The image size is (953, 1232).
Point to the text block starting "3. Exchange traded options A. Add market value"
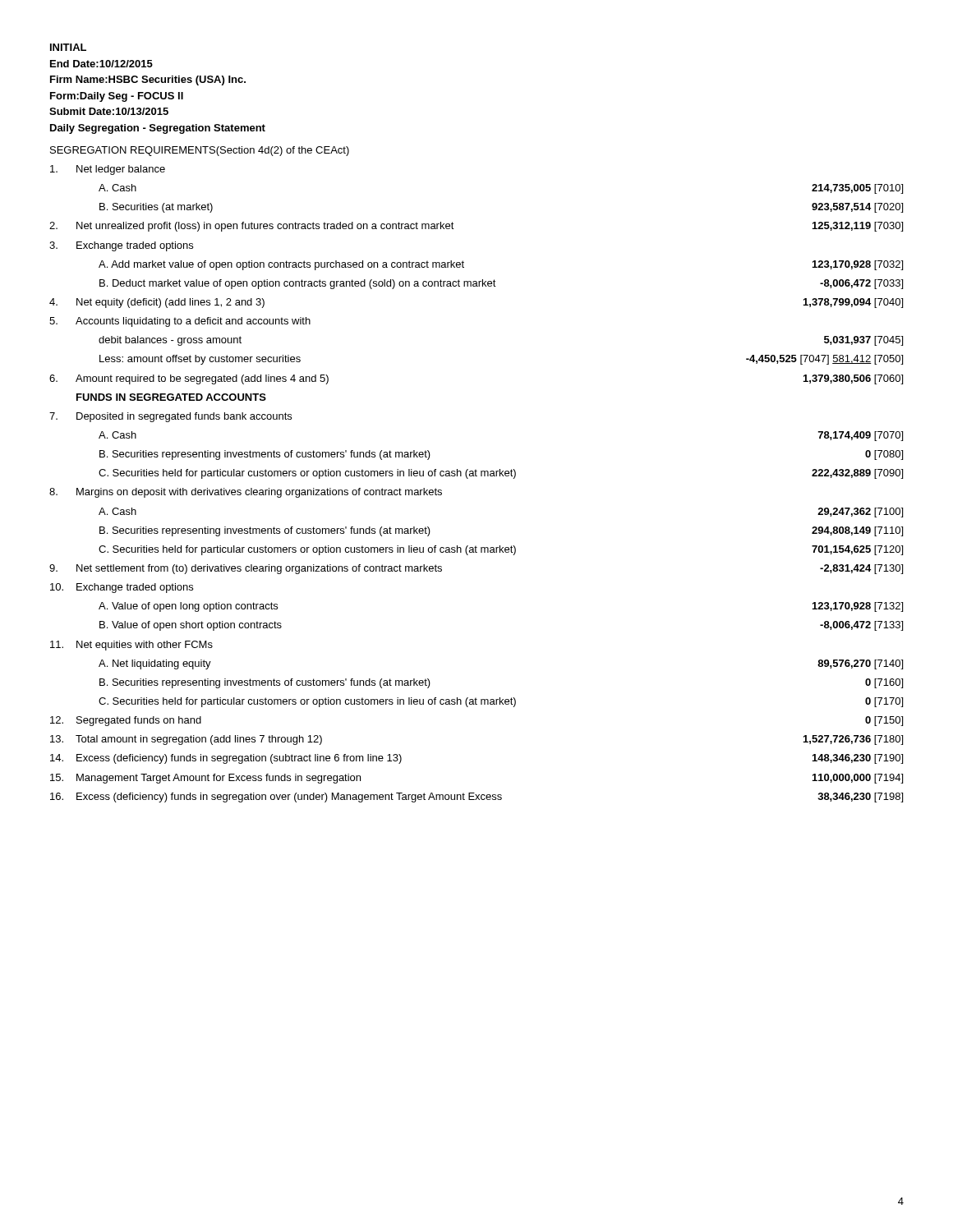[x=121, y=246]
